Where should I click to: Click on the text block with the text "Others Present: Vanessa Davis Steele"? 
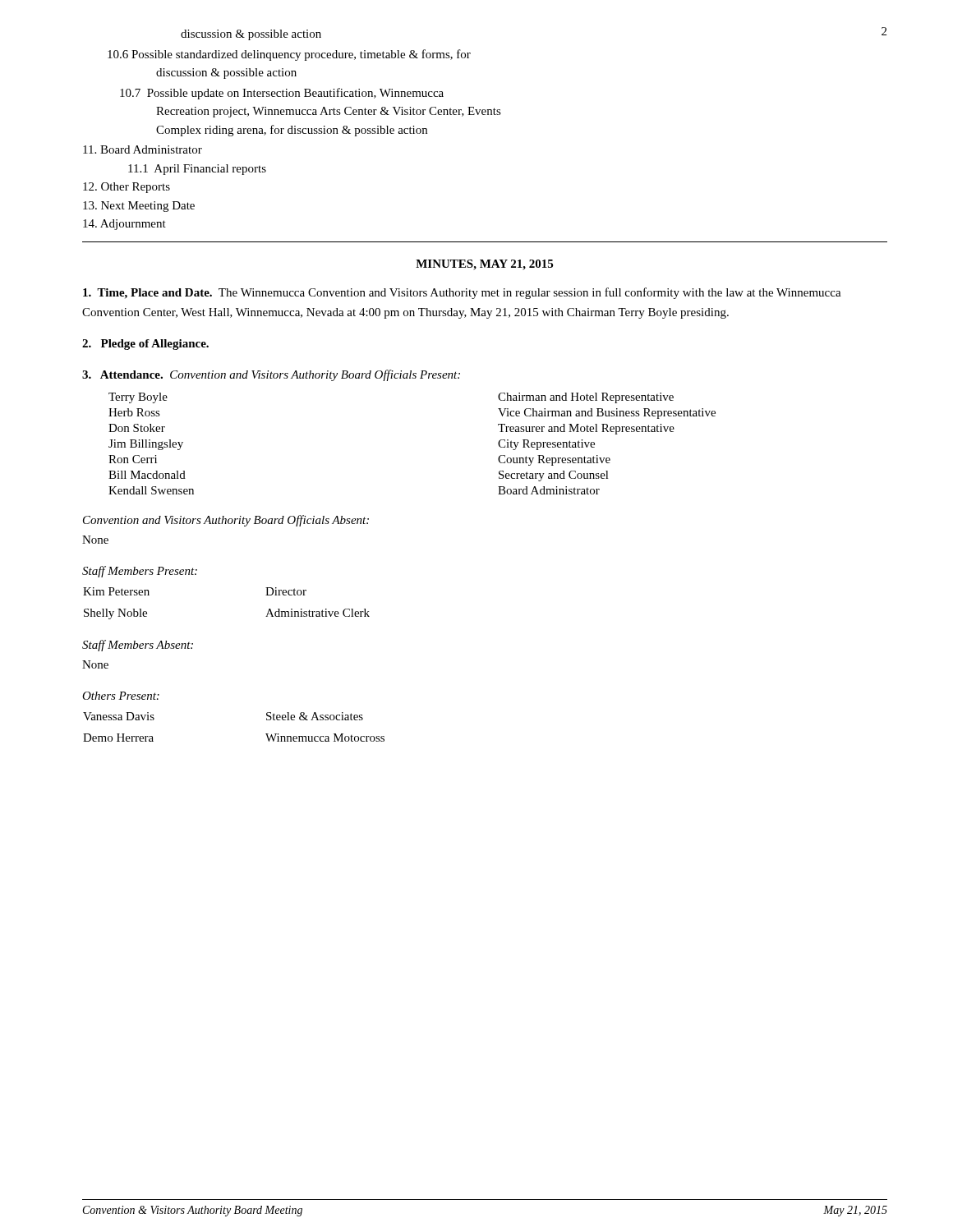pyautogui.click(x=324, y=718)
